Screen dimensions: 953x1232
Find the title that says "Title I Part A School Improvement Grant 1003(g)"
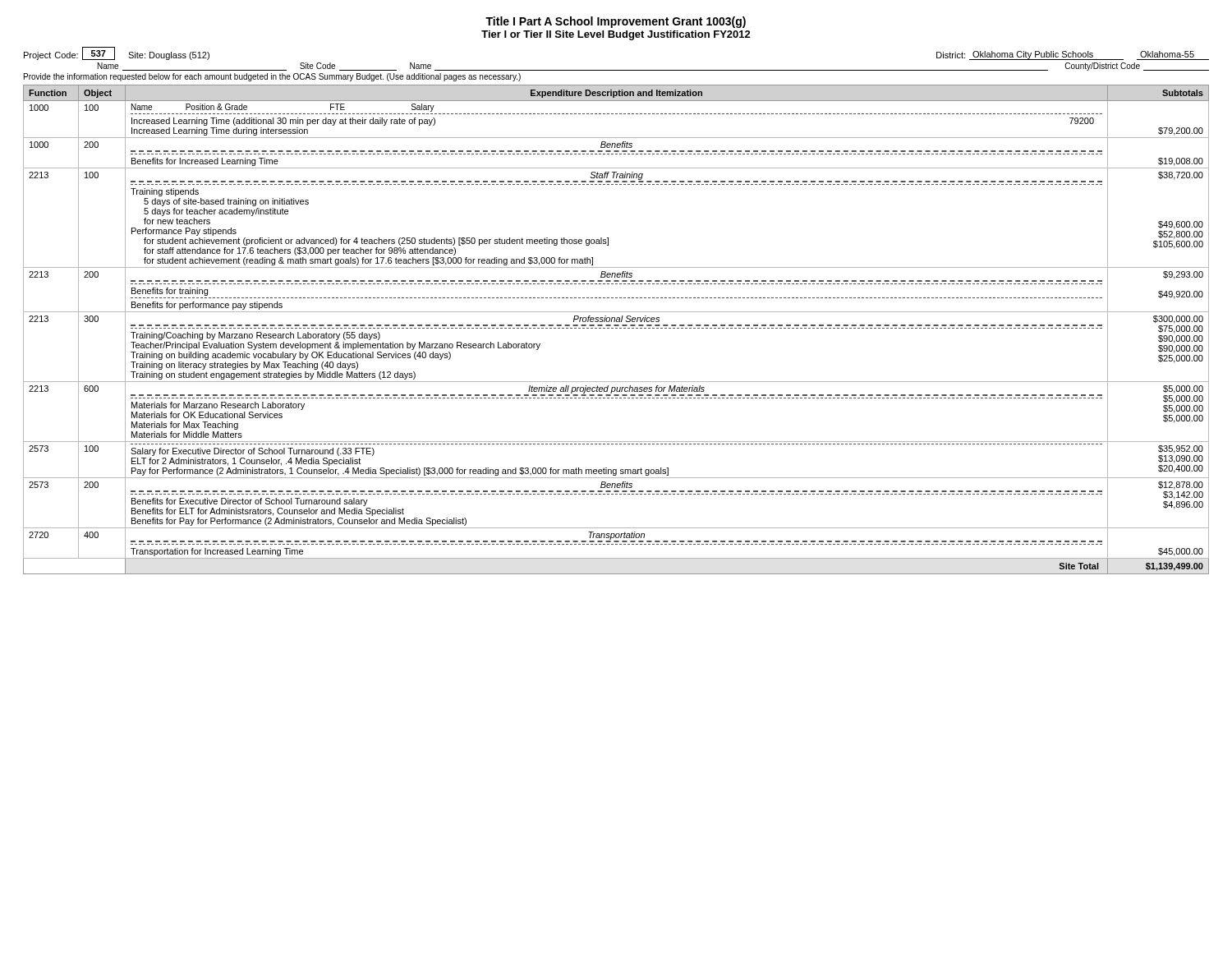(x=616, y=27)
